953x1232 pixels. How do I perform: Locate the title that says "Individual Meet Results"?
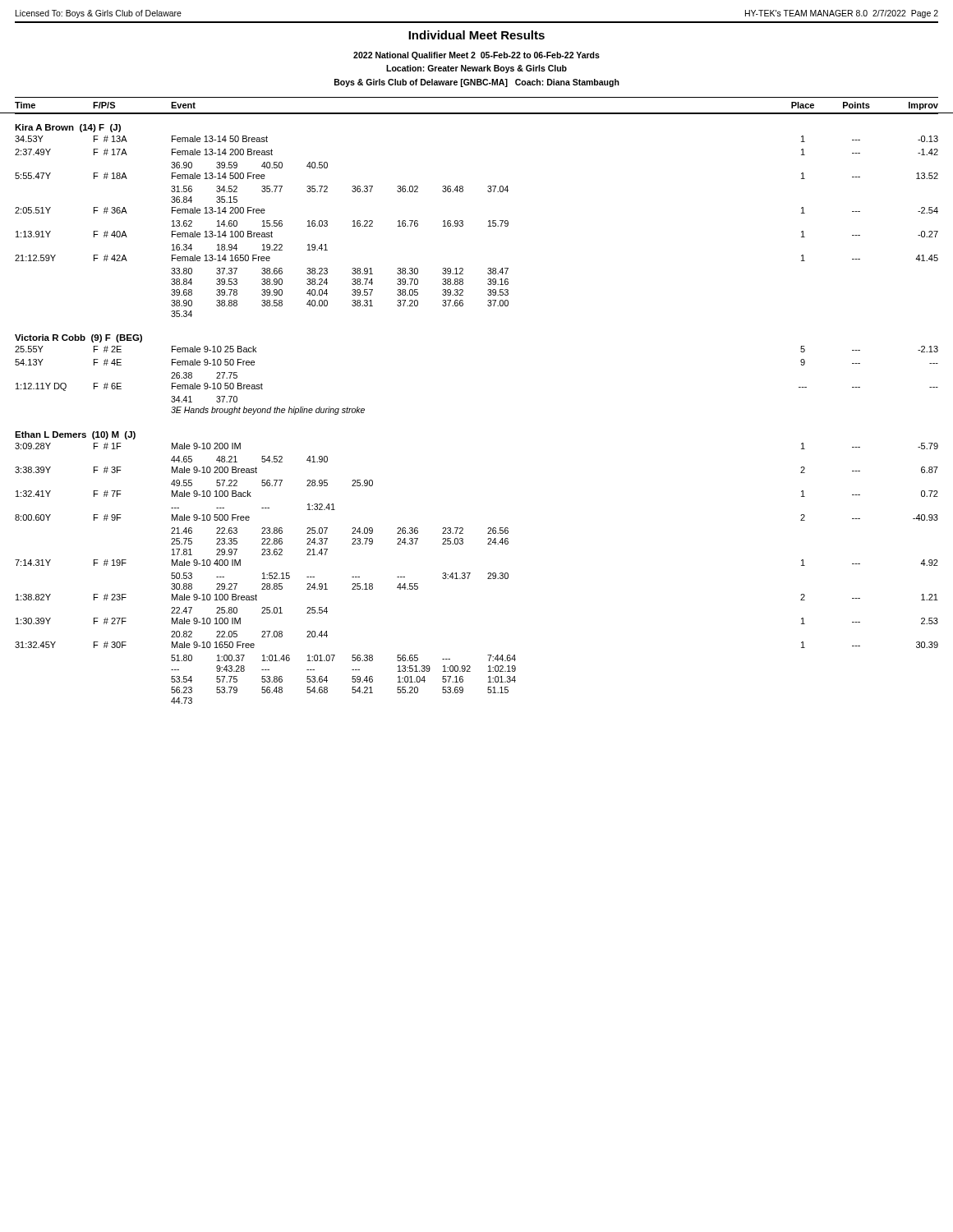[x=476, y=35]
